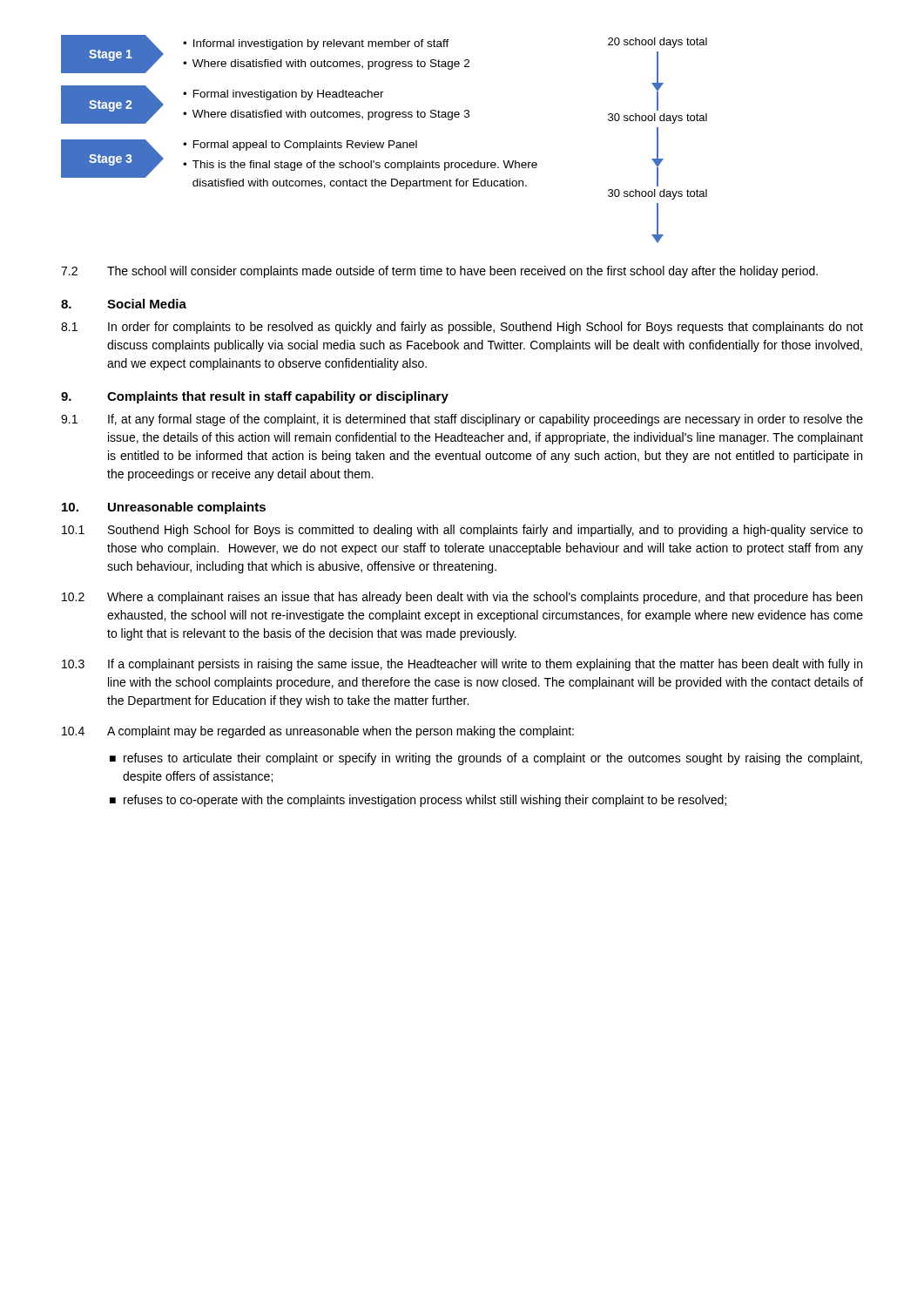
Task: Find the block on this page that starts "1 Southend High School for Boys is committed"
Action: click(x=462, y=549)
